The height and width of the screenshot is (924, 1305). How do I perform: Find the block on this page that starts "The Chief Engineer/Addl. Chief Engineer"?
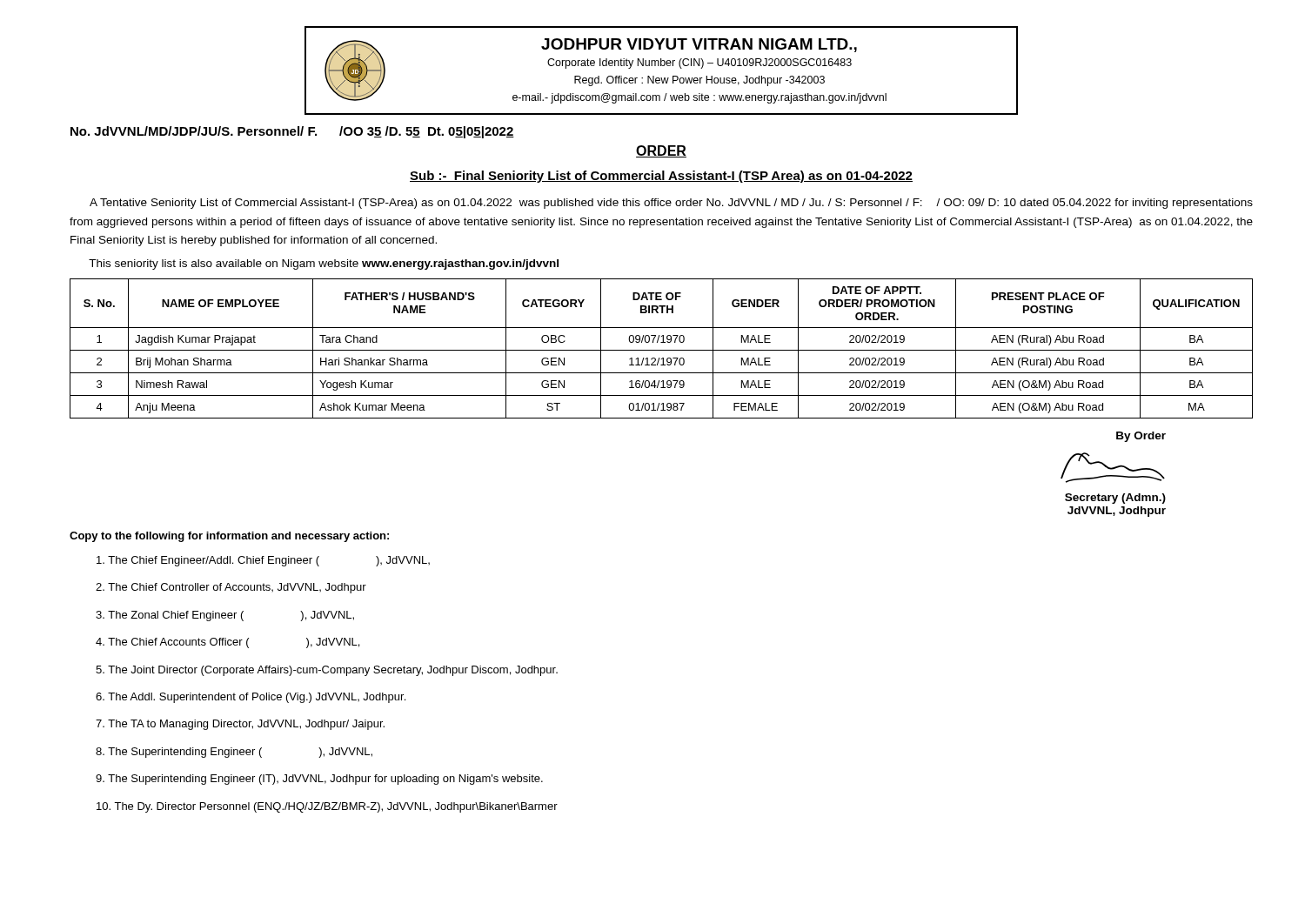click(x=263, y=560)
